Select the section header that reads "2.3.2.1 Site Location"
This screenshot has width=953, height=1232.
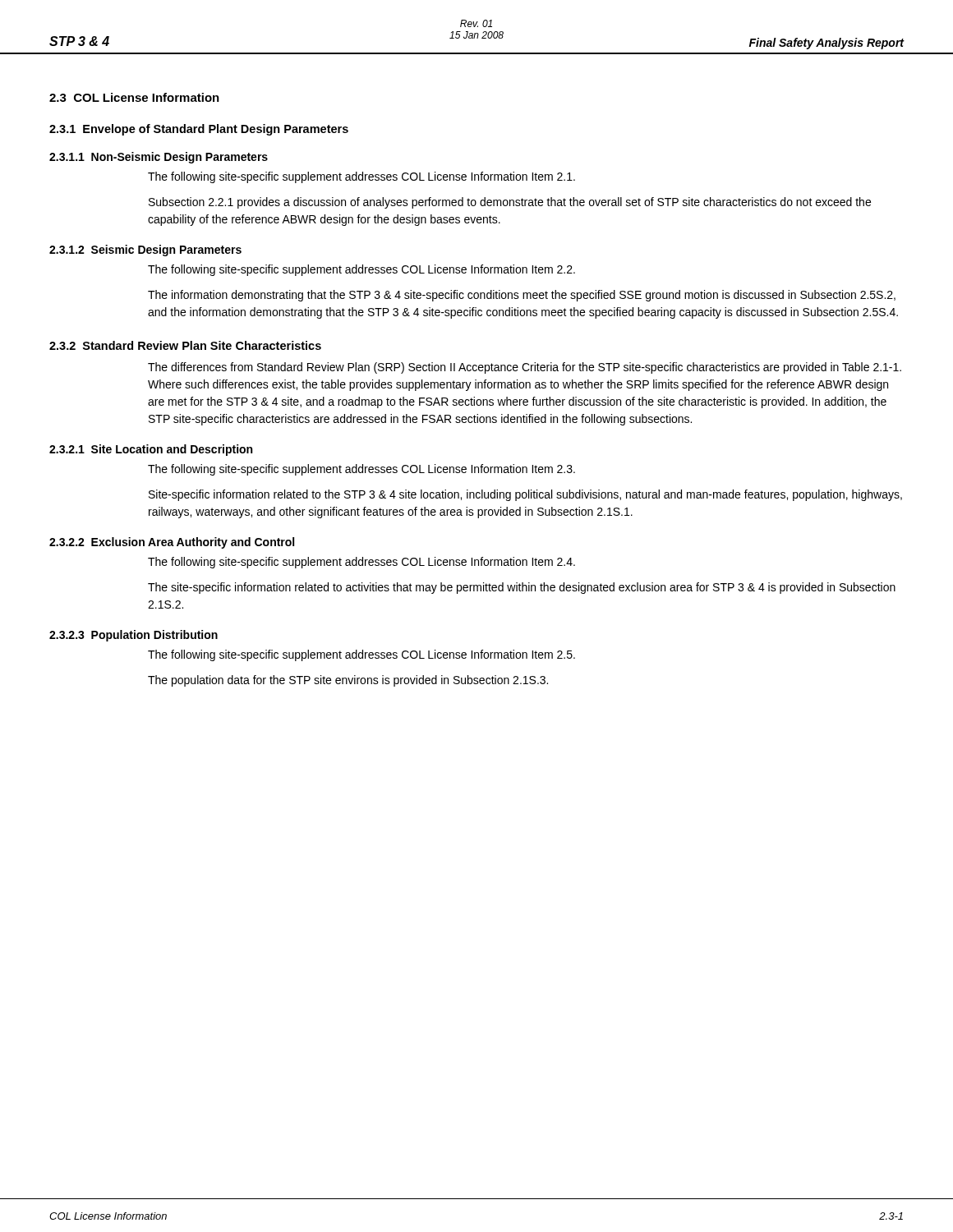tap(151, 449)
